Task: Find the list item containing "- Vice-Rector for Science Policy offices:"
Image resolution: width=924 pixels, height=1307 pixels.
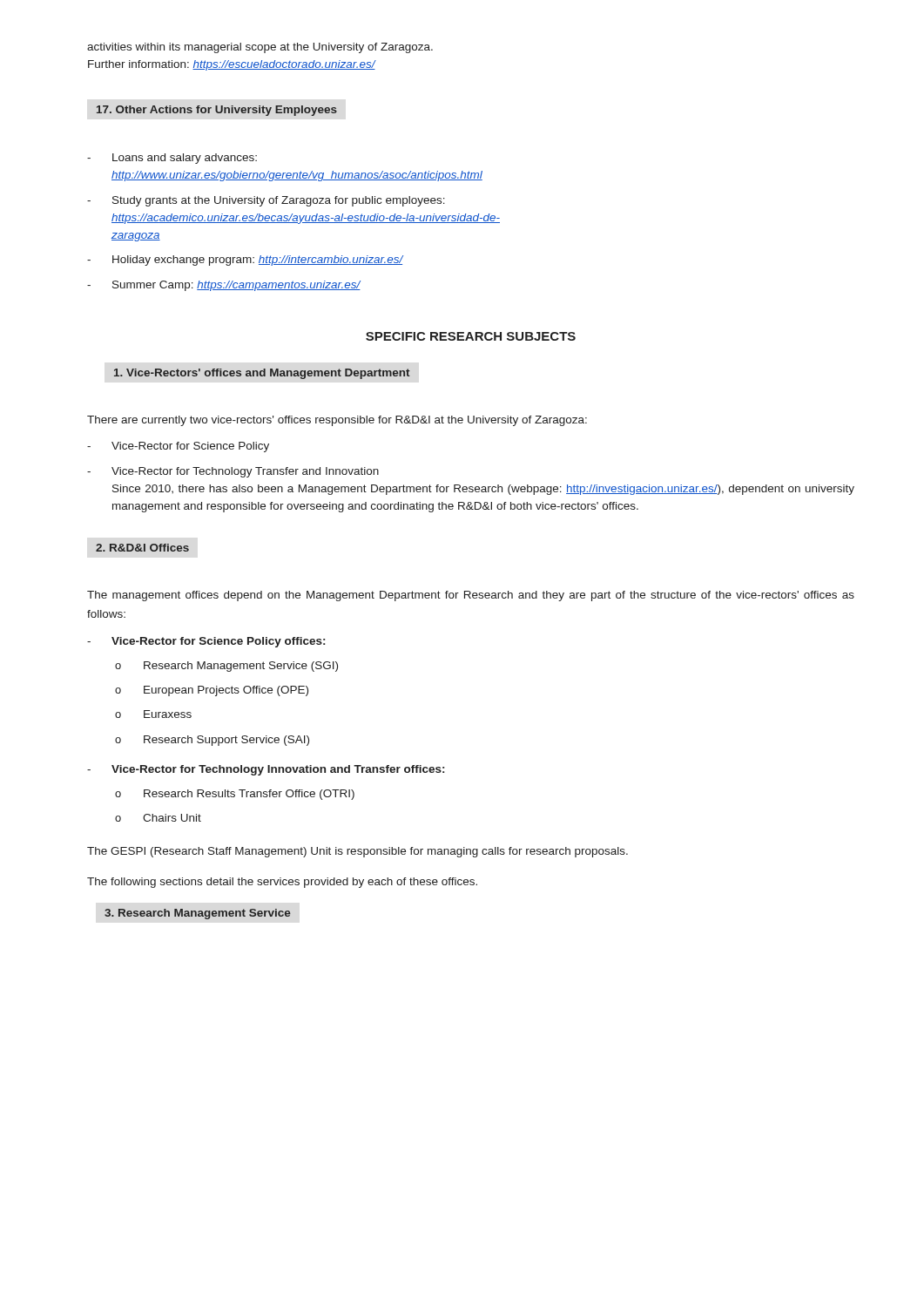Action: (x=206, y=642)
